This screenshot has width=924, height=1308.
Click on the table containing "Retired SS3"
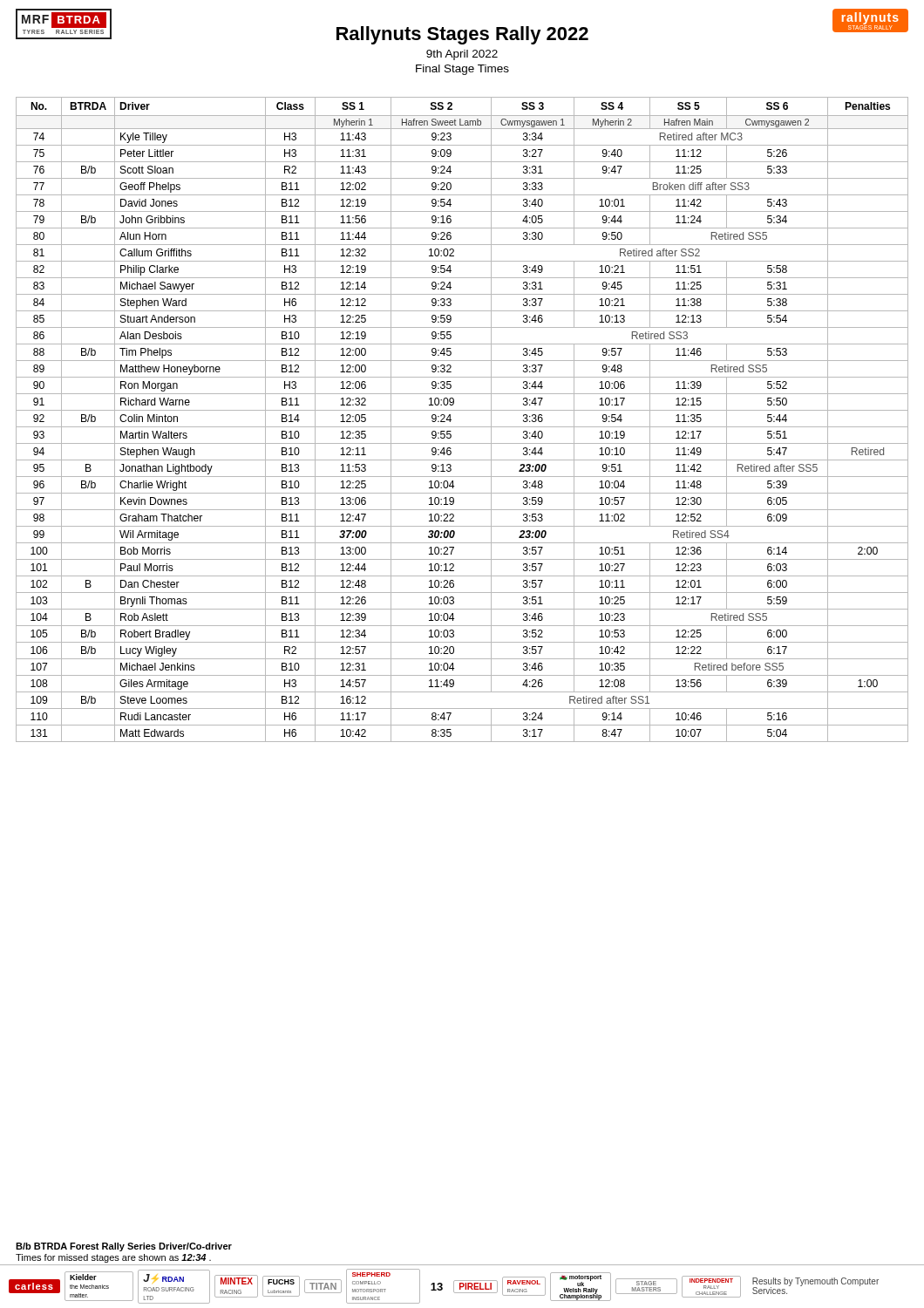pos(462,419)
